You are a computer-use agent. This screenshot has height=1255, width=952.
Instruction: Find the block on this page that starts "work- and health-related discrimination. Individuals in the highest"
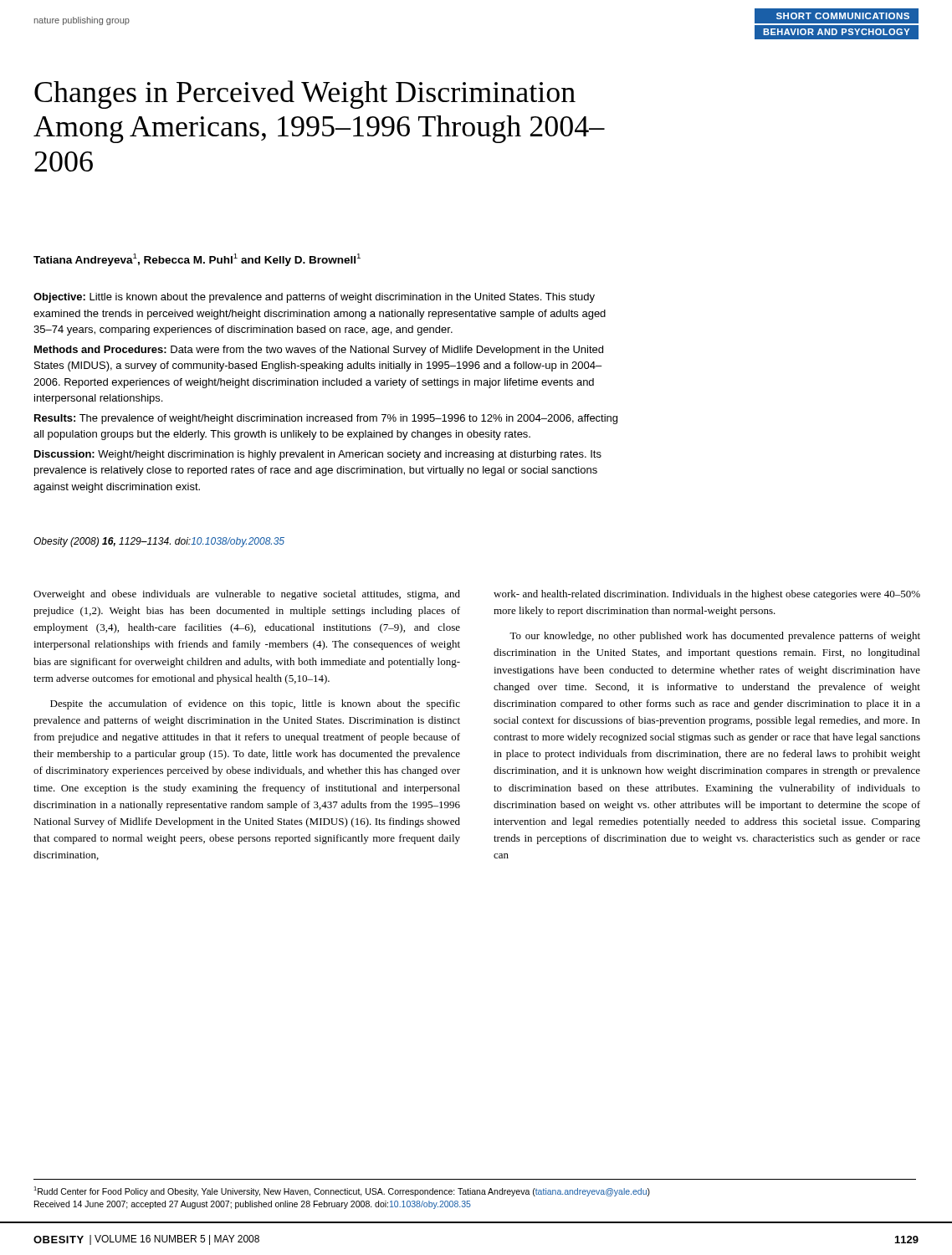(707, 725)
